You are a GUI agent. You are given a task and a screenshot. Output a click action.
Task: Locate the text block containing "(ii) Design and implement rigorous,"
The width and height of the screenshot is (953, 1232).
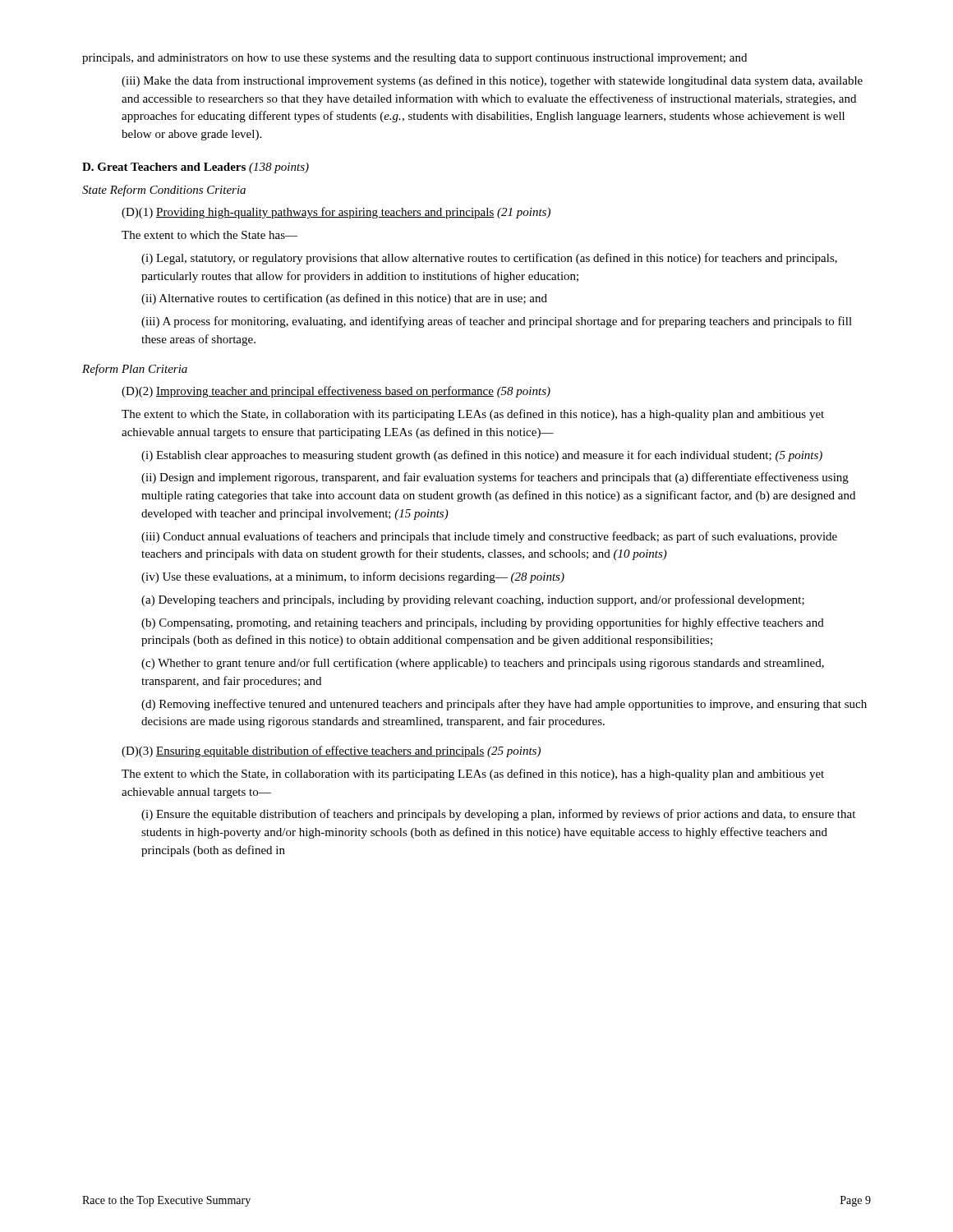[506, 496]
